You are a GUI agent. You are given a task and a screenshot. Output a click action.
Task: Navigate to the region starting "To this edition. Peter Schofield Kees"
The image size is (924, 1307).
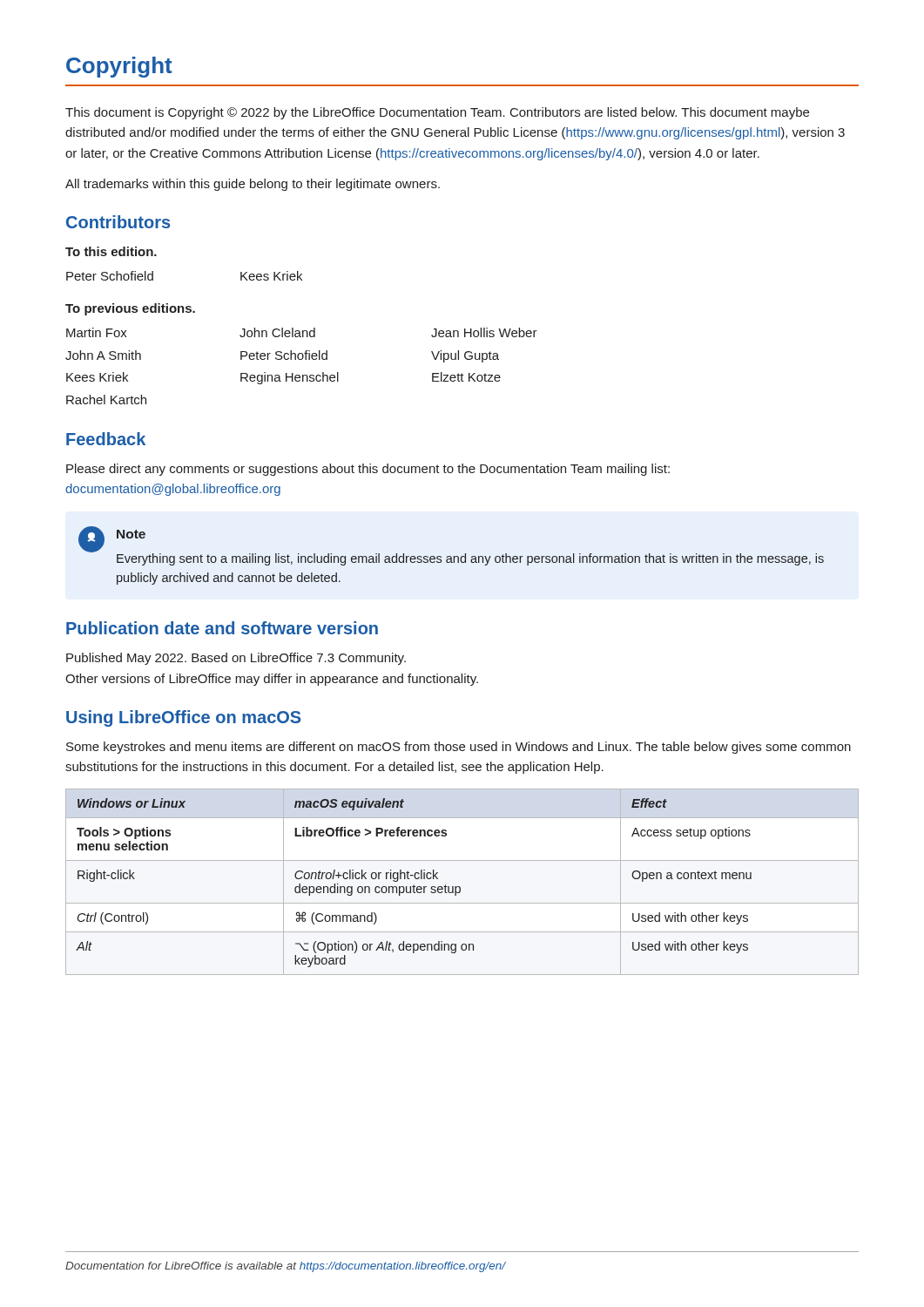click(111, 251)
